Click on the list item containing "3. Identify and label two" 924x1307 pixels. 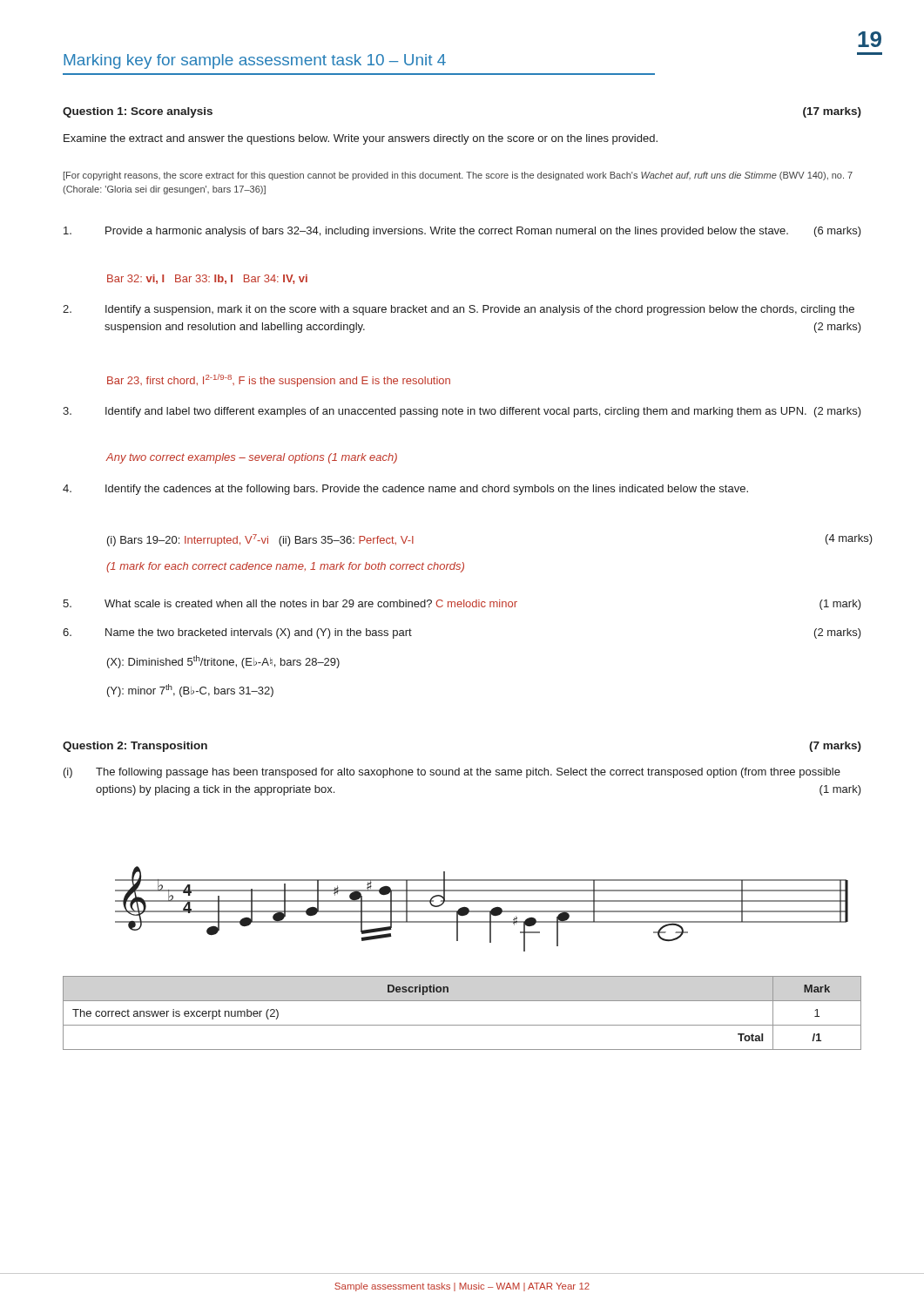click(x=462, y=411)
